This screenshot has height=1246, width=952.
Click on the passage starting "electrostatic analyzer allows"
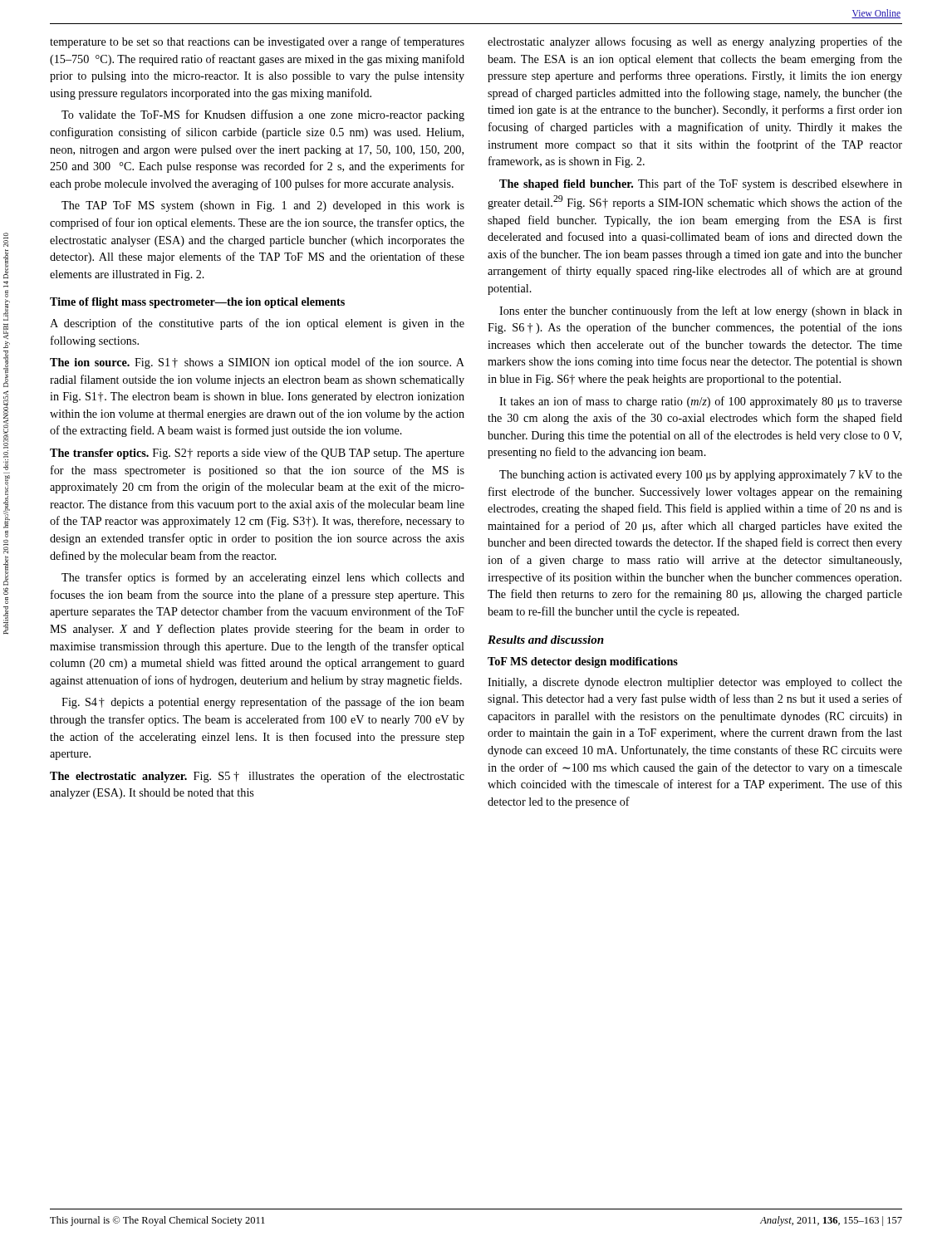[x=695, y=102]
